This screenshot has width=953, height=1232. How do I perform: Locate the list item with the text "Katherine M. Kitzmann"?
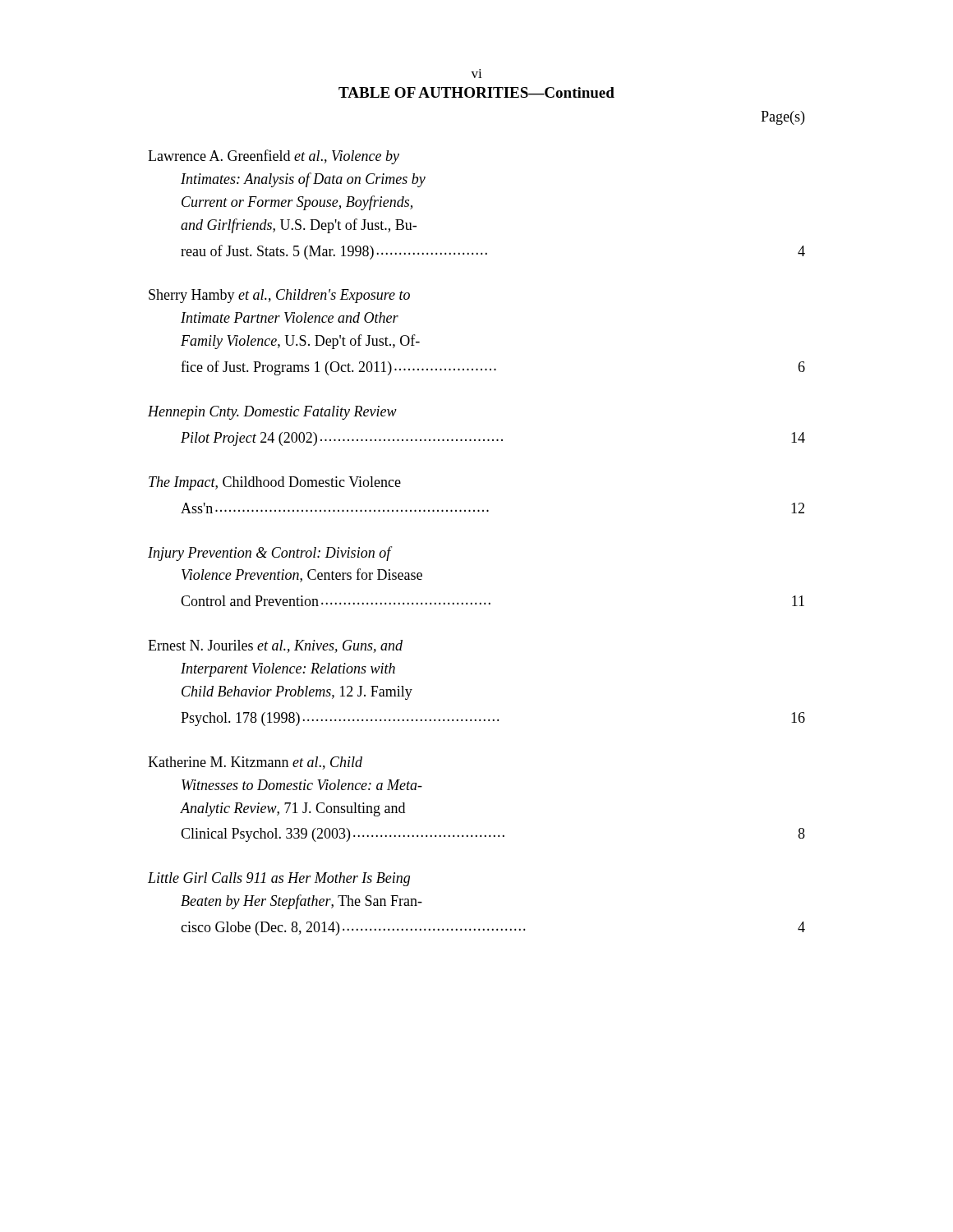pos(255,763)
